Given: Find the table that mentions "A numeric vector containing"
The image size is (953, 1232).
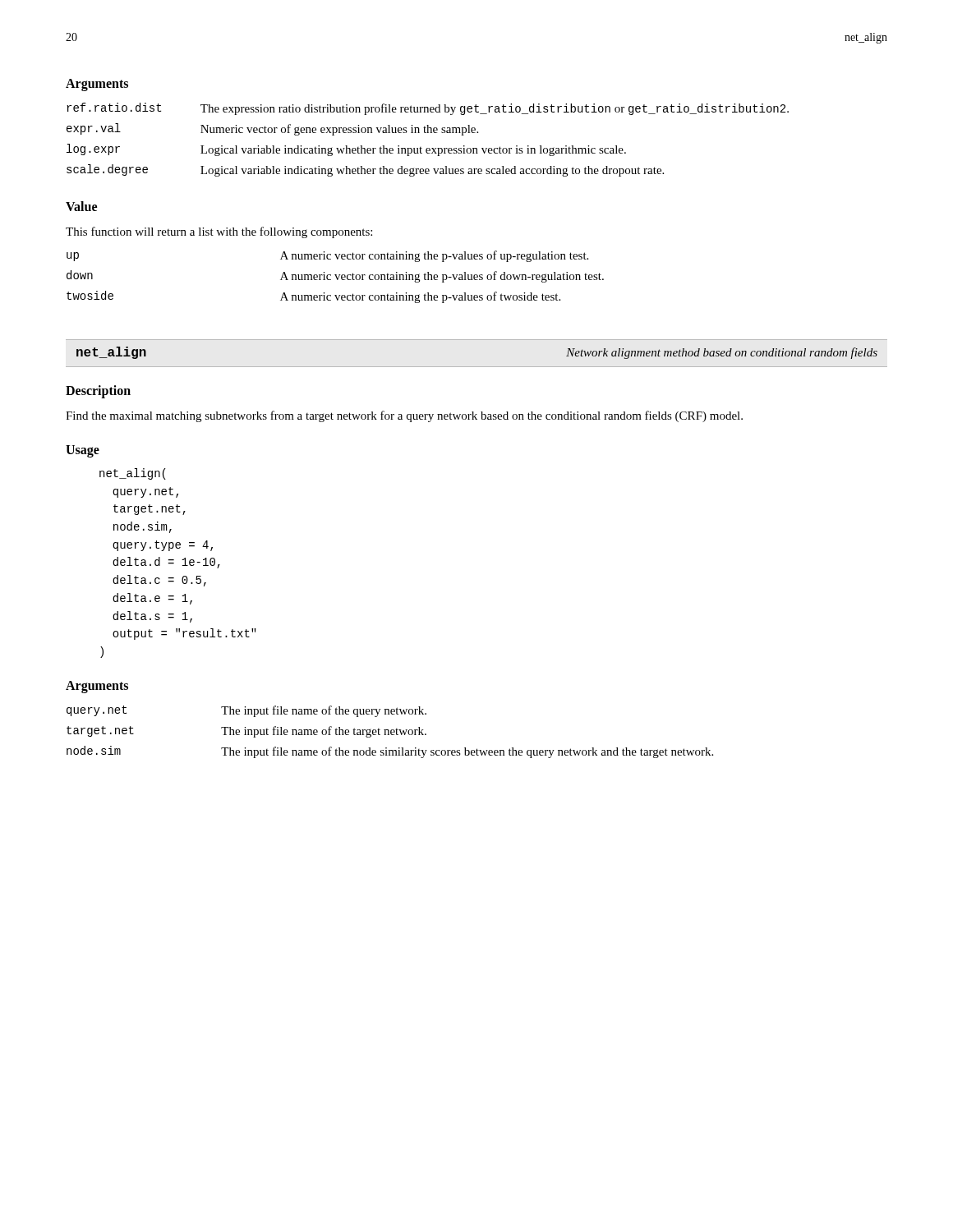Looking at the screenshot, I should pos(476,277).
